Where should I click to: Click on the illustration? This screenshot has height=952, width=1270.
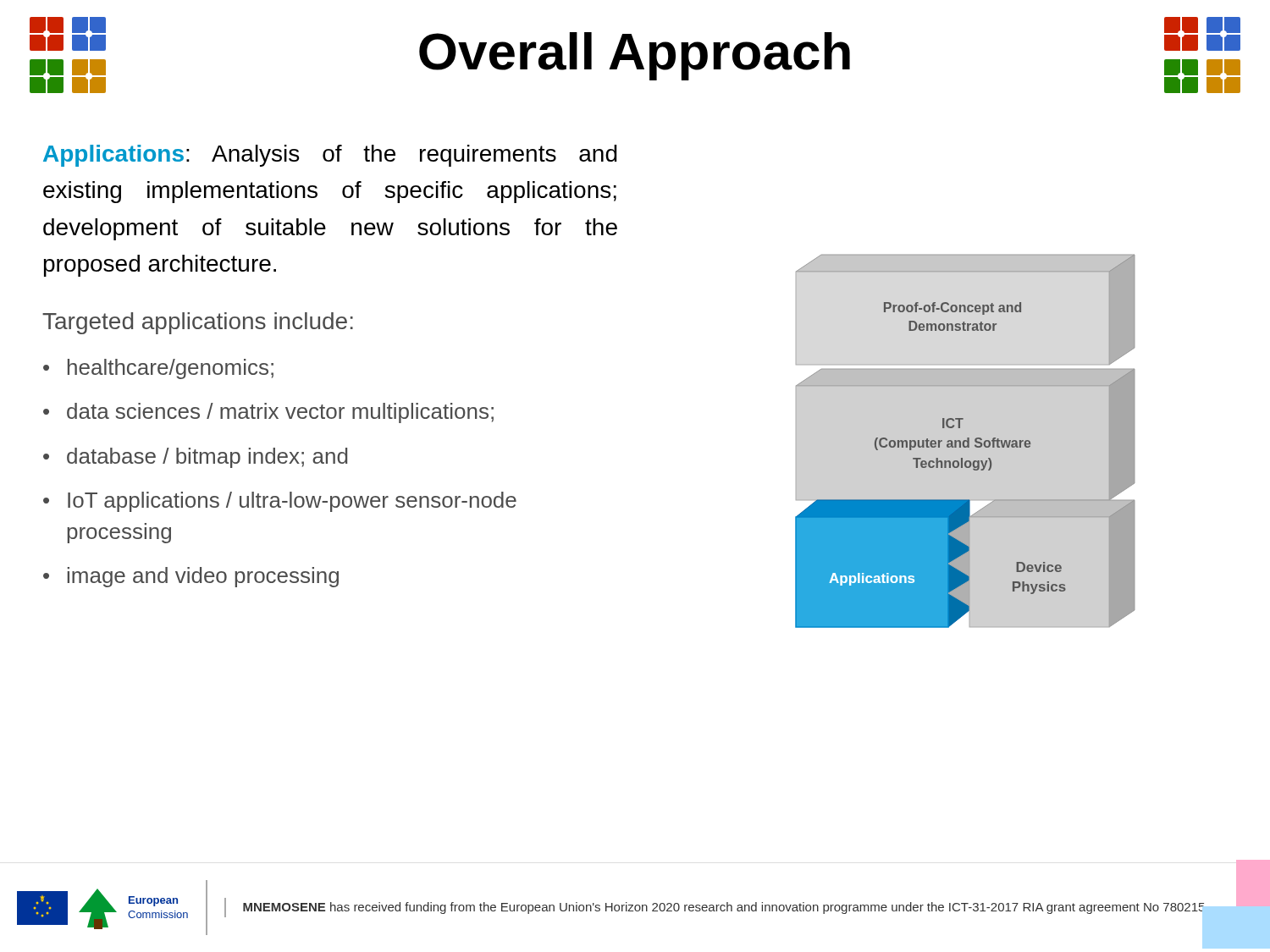coord(1236,906)
